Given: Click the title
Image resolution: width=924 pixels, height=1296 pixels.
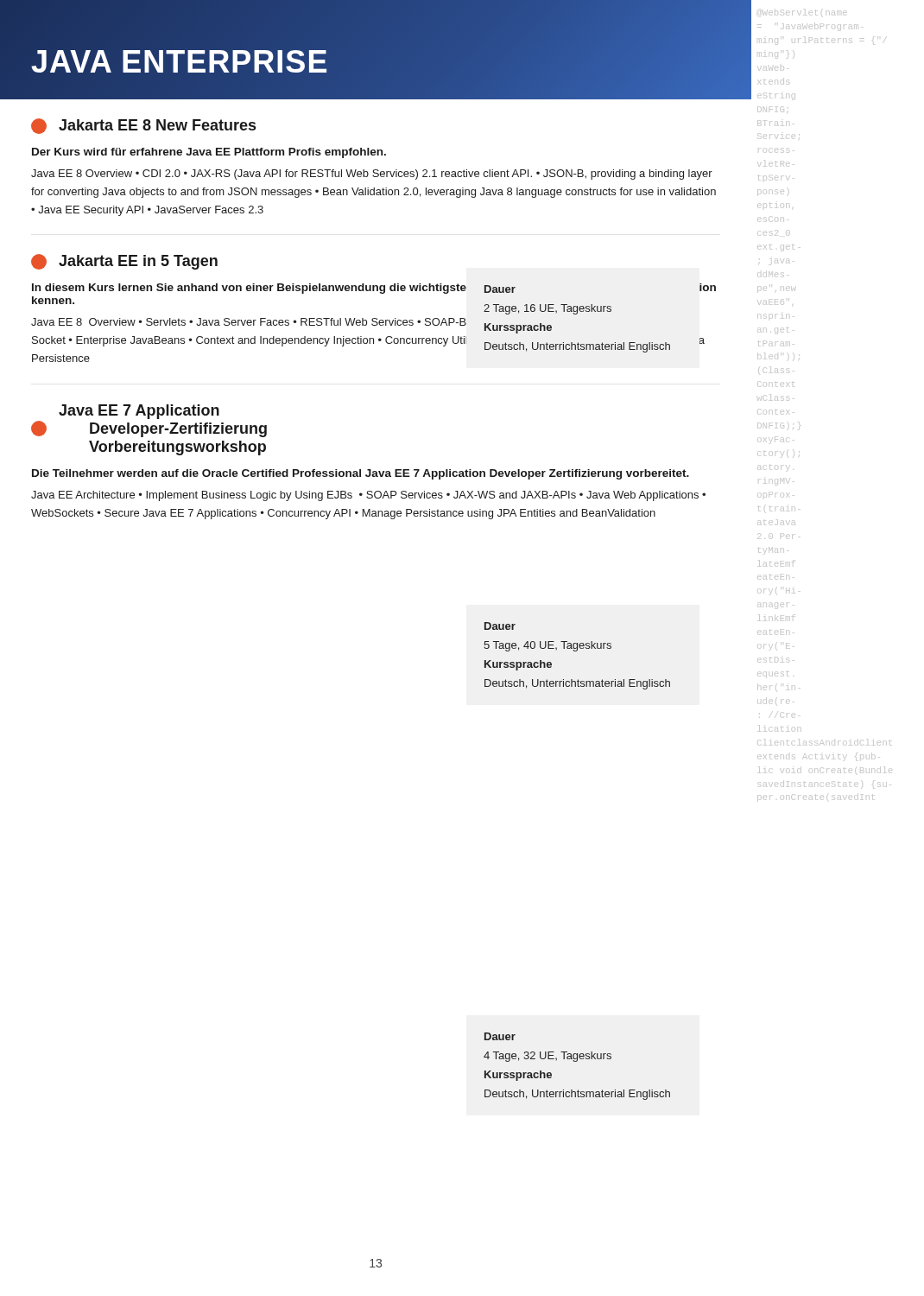Looking at the screenshot, I should pos(180,62).
